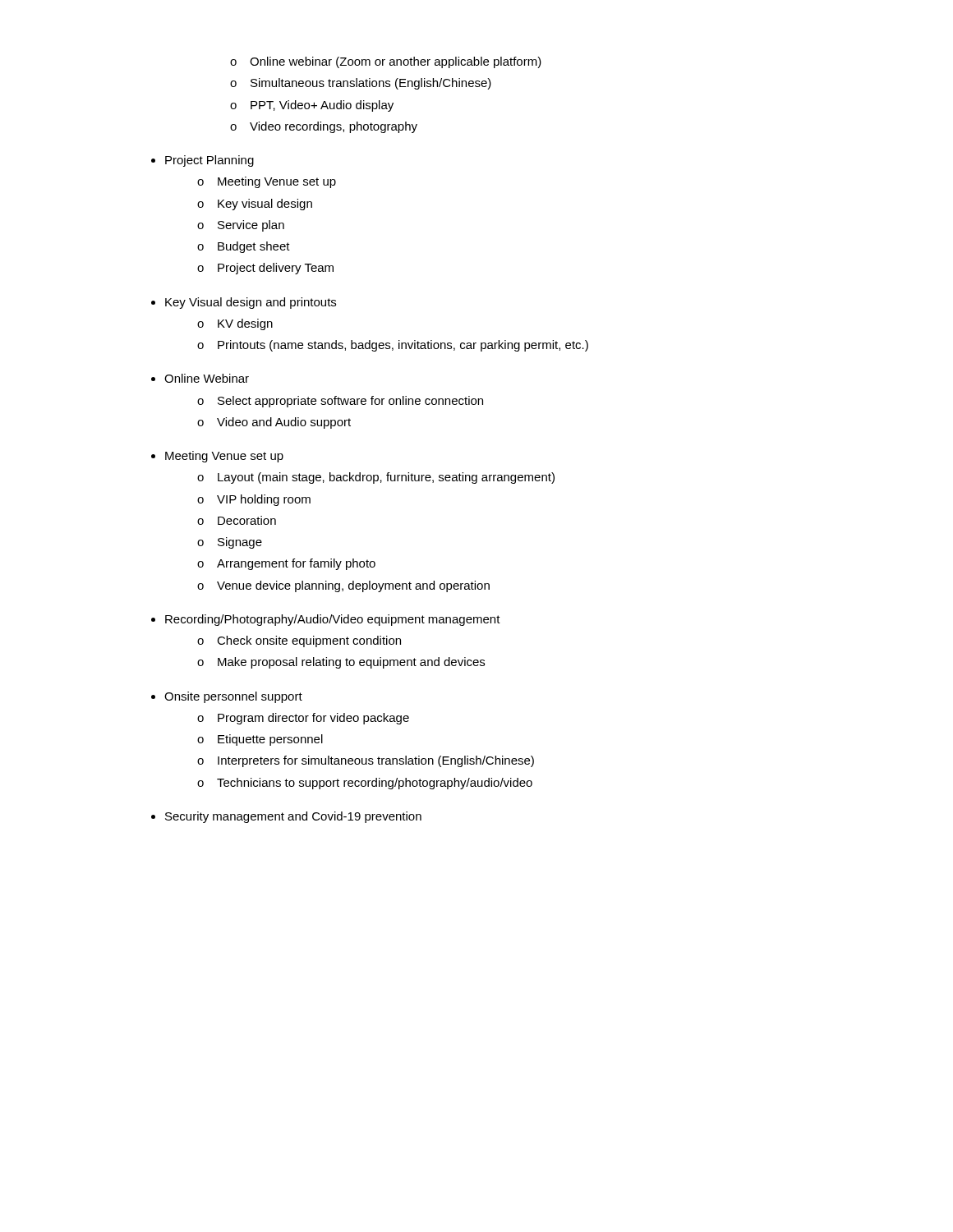Locate the text block starting "Check onsite equipment condition"
Viewport: 953px width, 1232px height.
309,640
